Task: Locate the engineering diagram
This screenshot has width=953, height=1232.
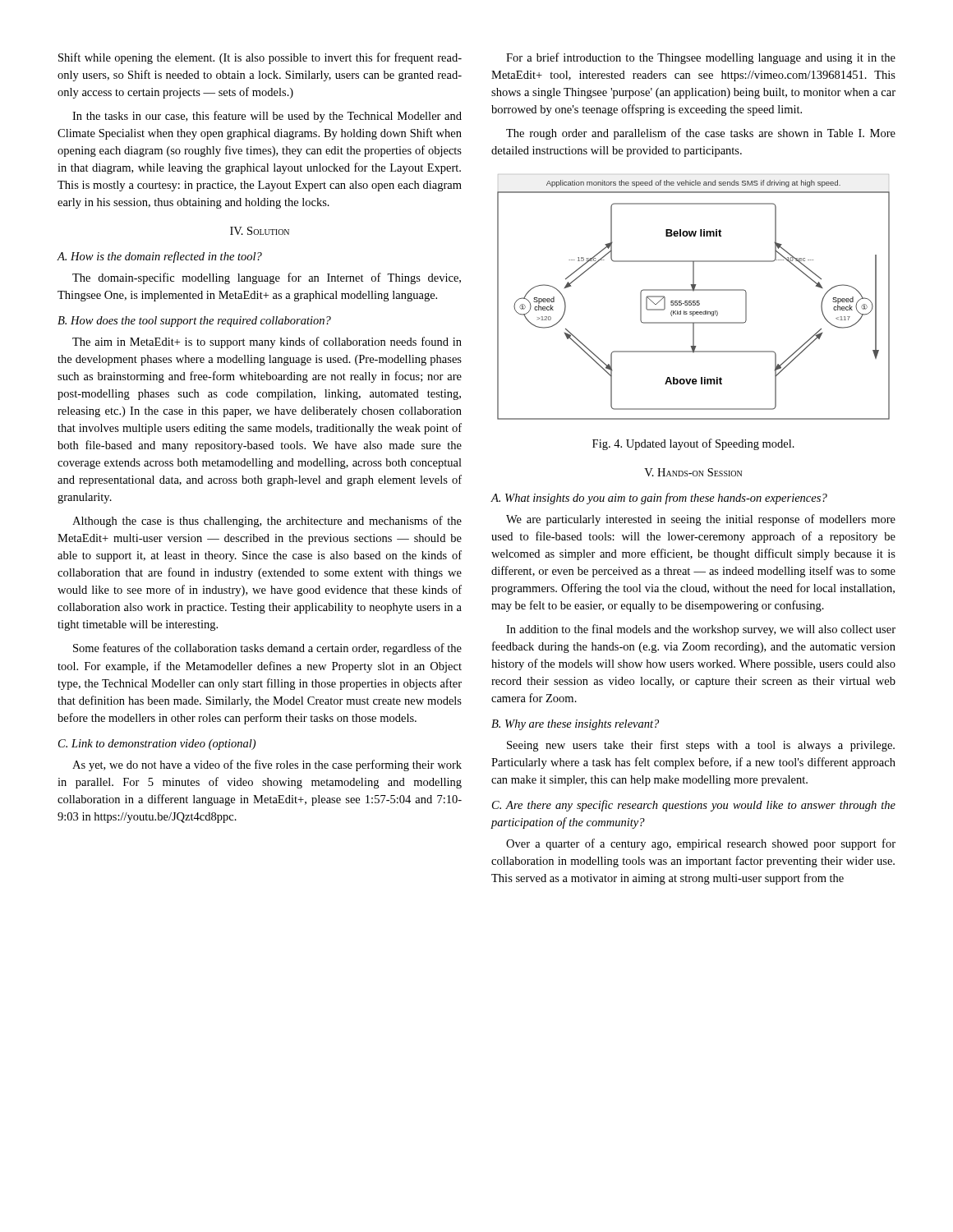Action: [x=693, y=302]
